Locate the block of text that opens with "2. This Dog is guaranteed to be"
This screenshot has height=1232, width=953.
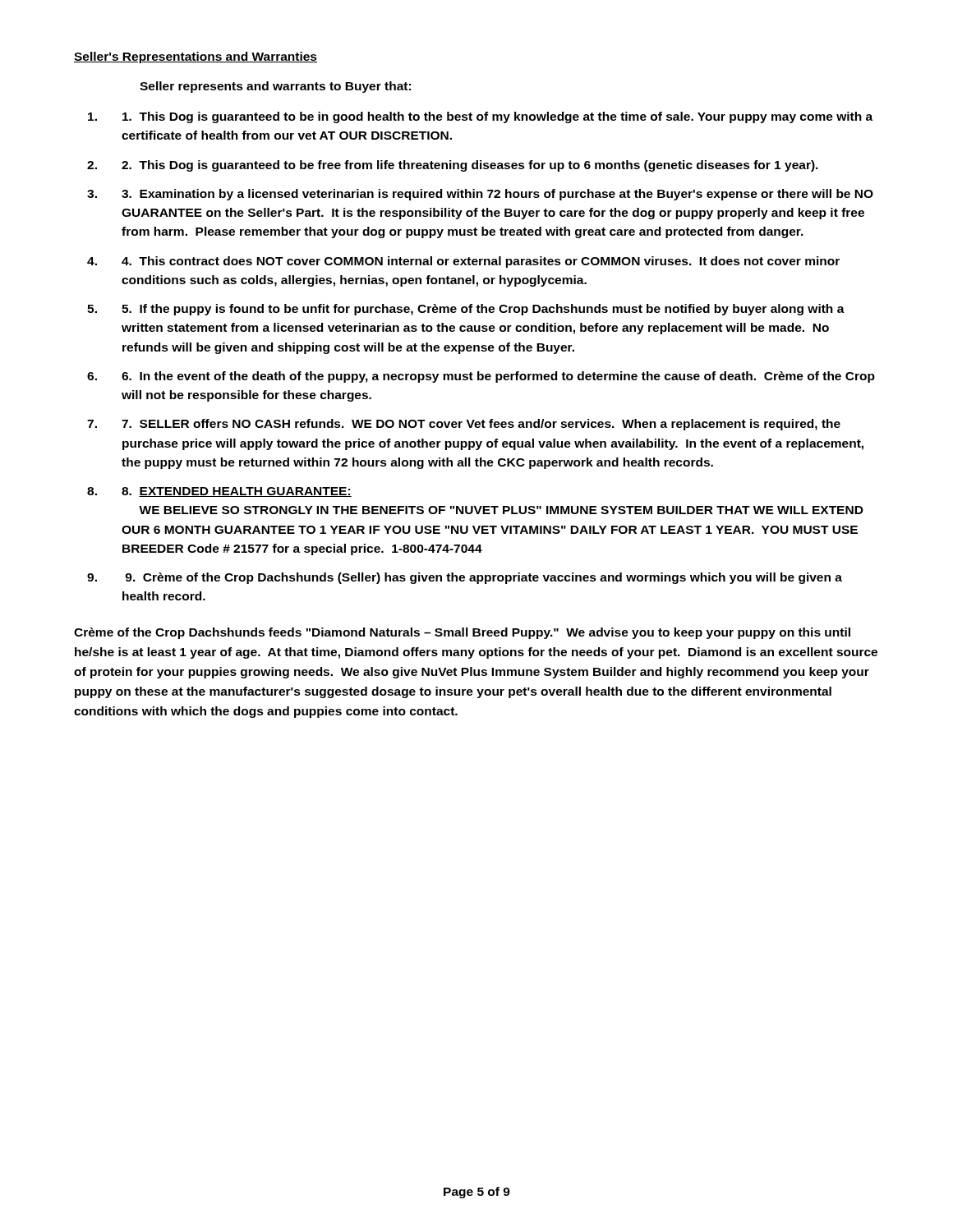(496, 164)
